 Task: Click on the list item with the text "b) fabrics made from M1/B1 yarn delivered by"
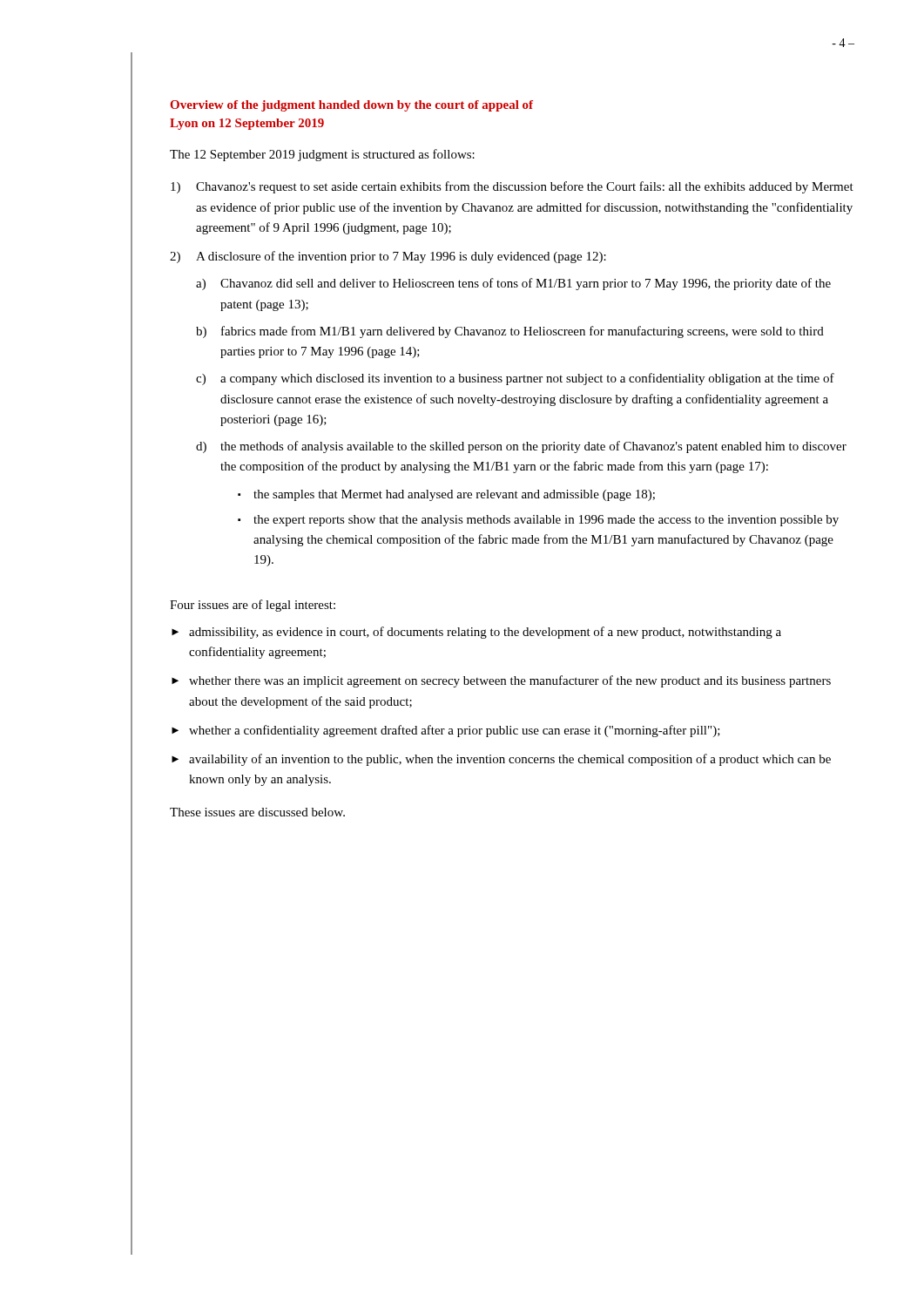(525, 342)
